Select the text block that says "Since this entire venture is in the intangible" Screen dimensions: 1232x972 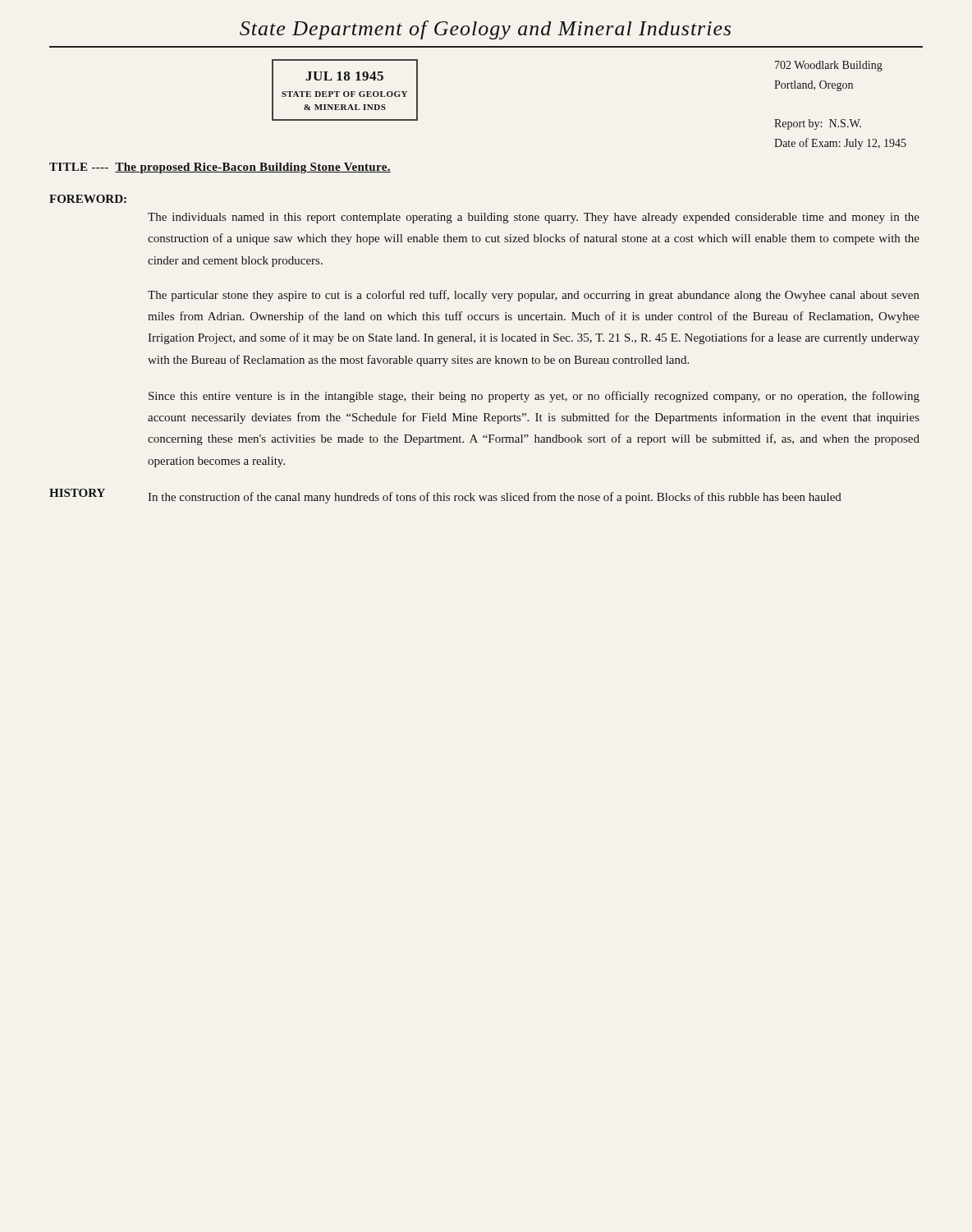click(x=534, y=428)
